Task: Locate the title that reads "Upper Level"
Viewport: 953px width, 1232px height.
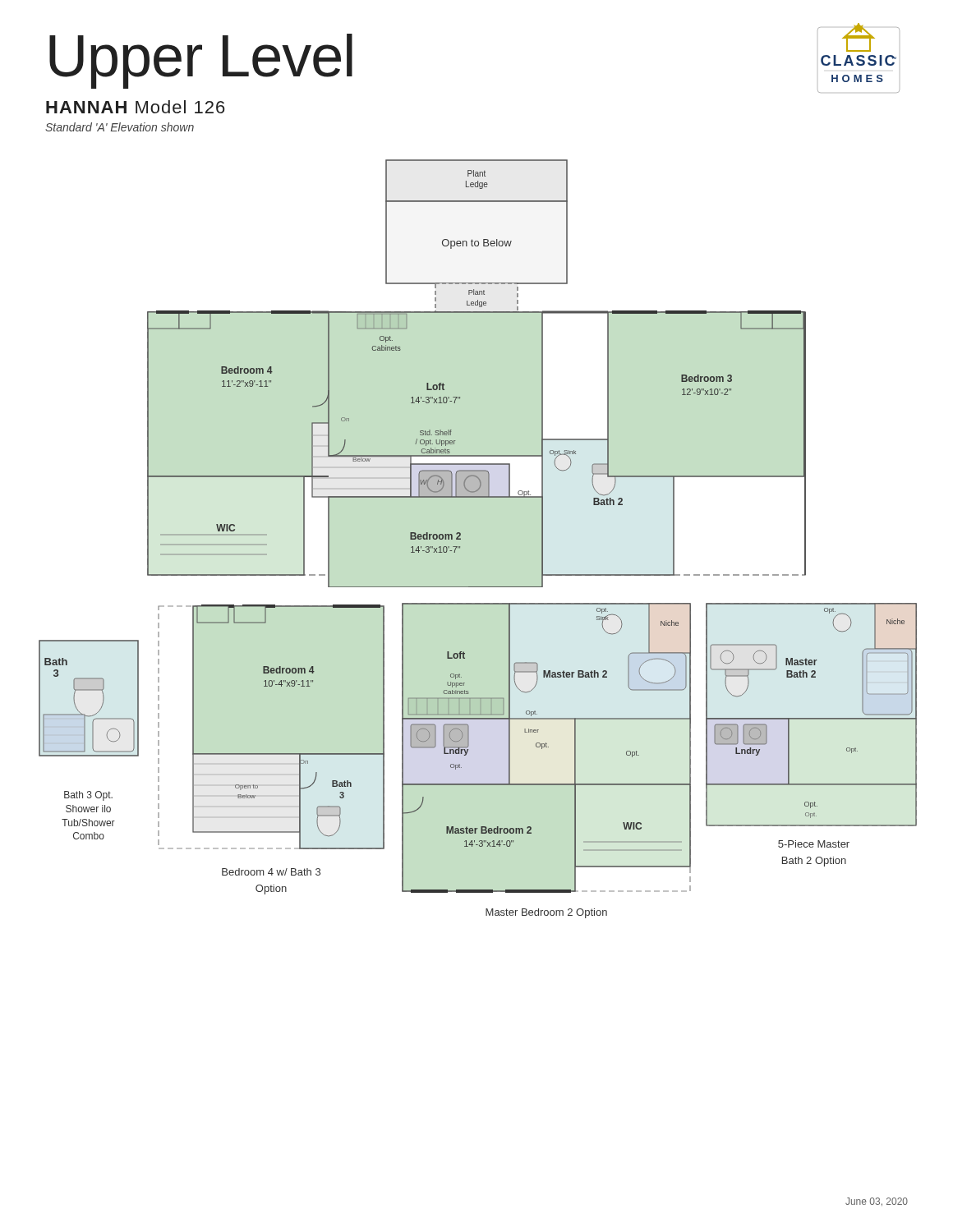Action: point(200,56)
